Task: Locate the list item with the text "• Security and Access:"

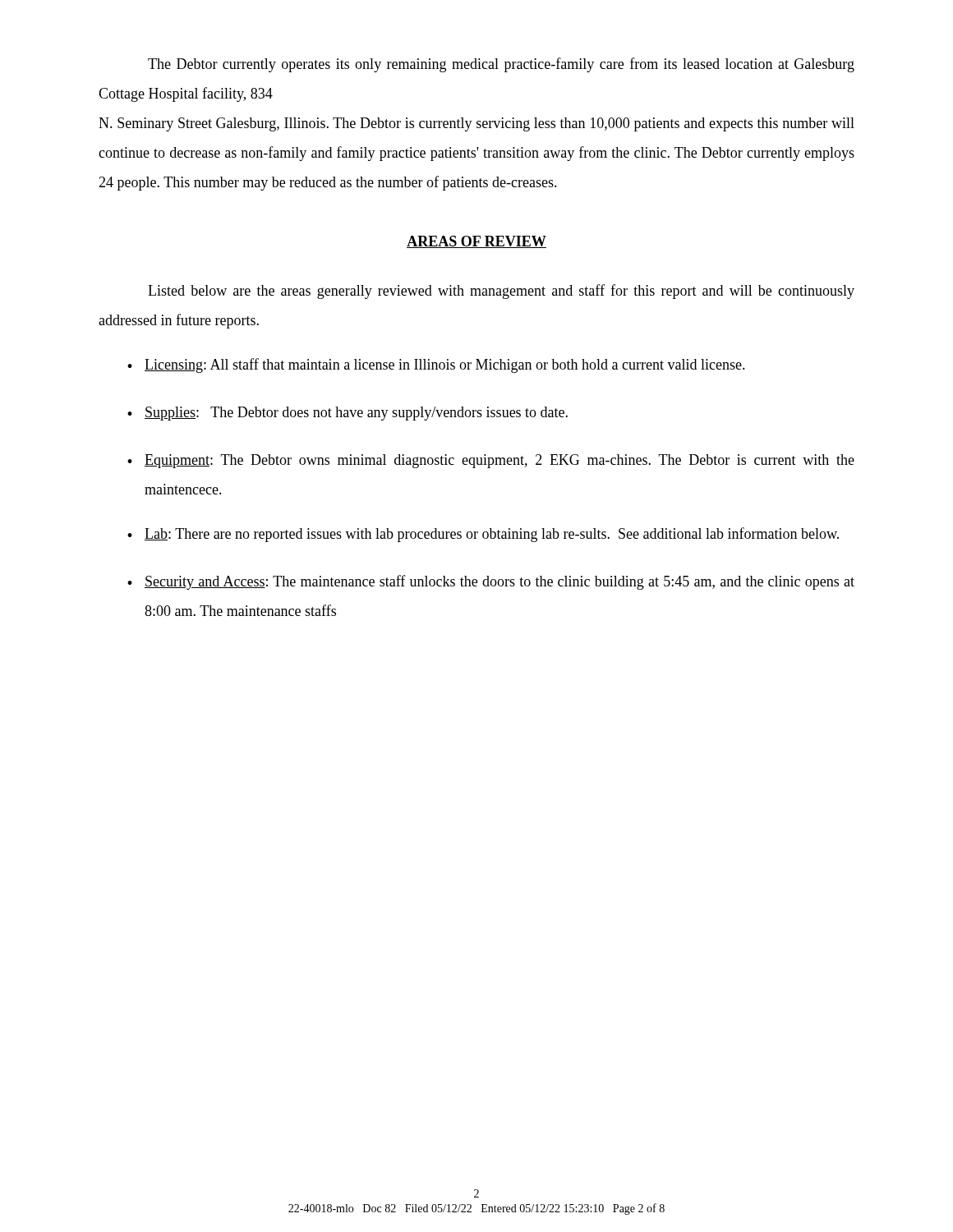Action: [x=485, y=596]
